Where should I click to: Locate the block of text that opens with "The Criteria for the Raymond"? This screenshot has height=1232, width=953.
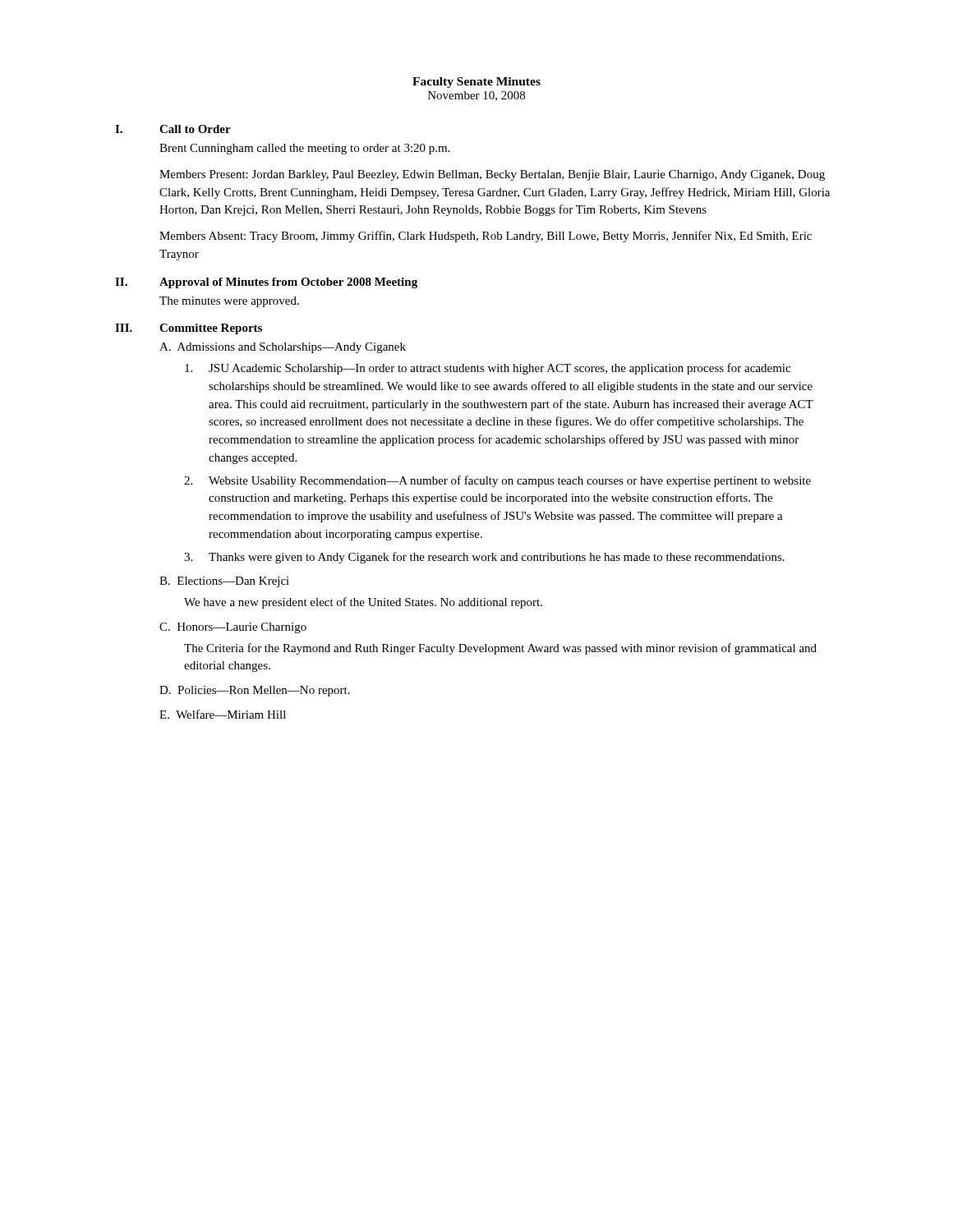[500, 657]
